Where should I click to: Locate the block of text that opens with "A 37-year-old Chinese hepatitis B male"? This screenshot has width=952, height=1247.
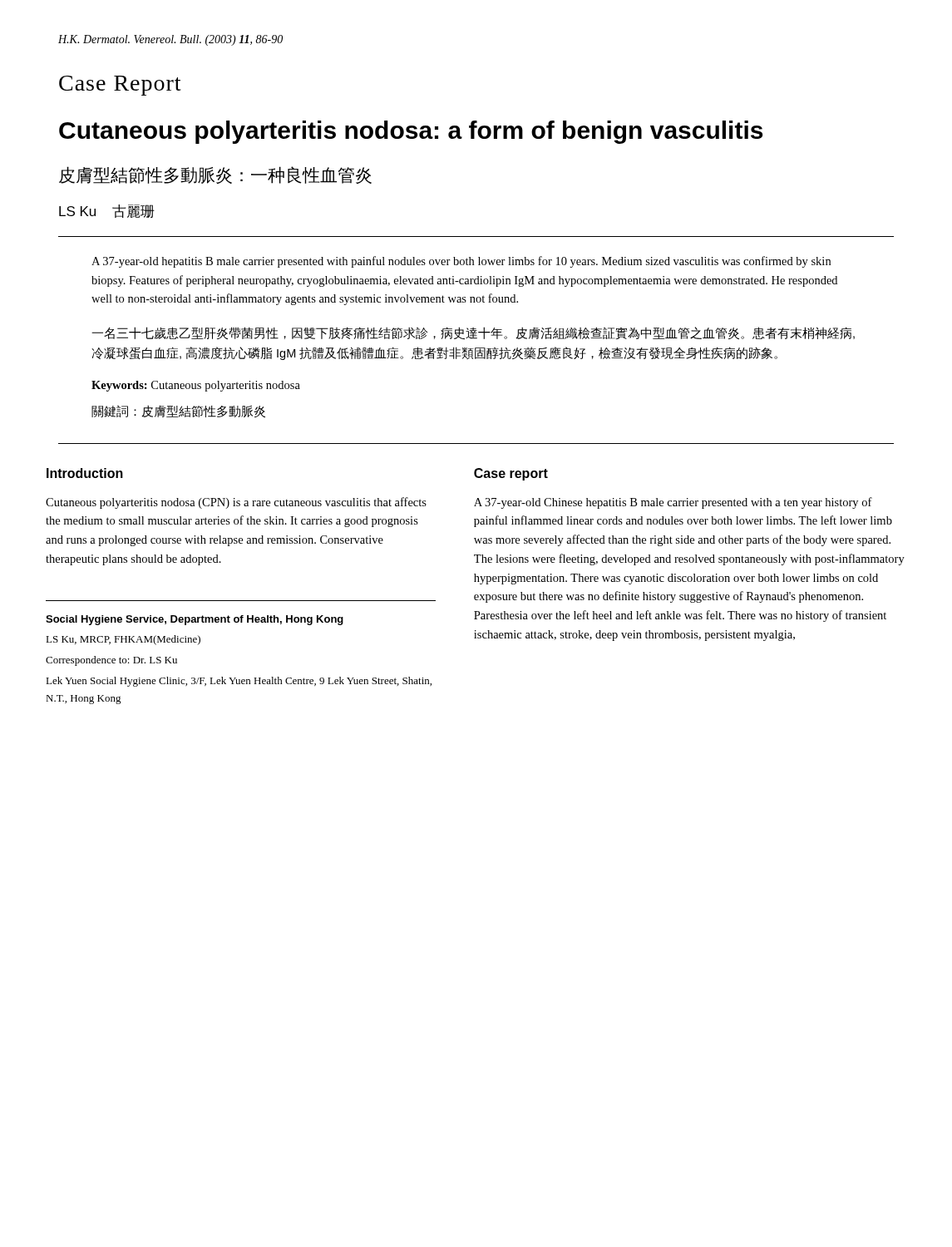coord(689,568)
